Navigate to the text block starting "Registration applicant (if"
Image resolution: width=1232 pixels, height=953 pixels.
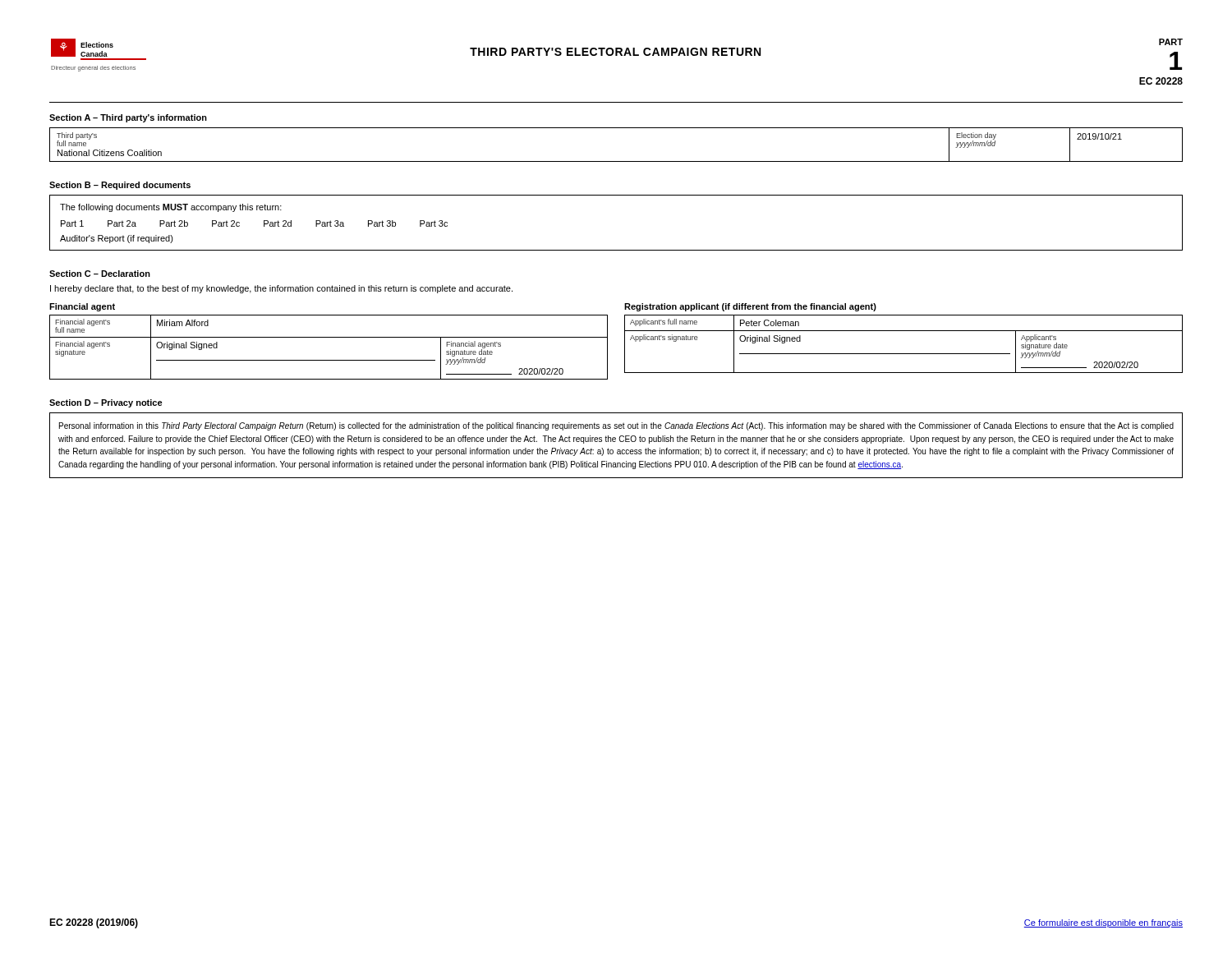pyautogui.click(x=750, y=307)
